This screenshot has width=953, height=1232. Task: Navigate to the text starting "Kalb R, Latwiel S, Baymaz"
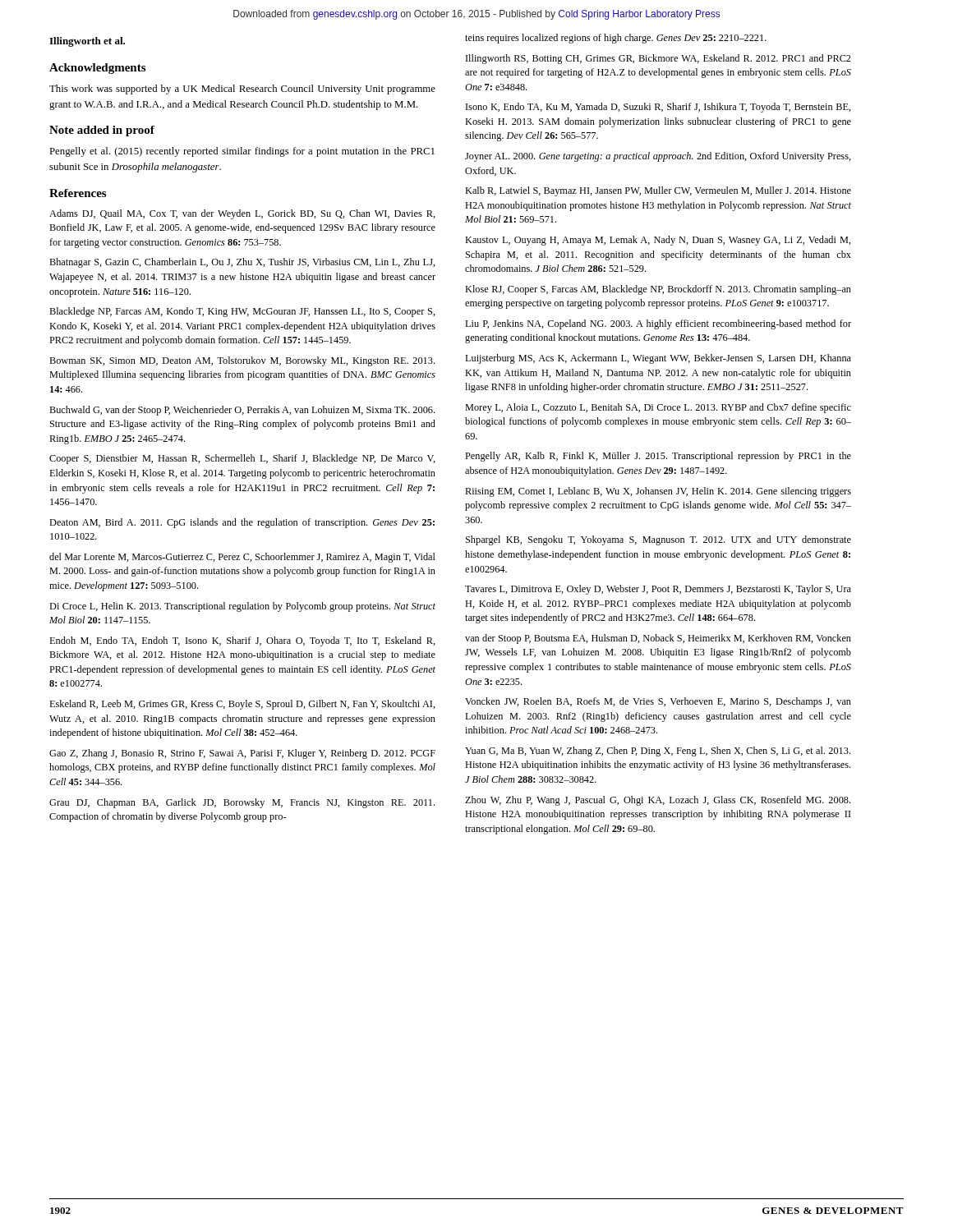(658, 205)
